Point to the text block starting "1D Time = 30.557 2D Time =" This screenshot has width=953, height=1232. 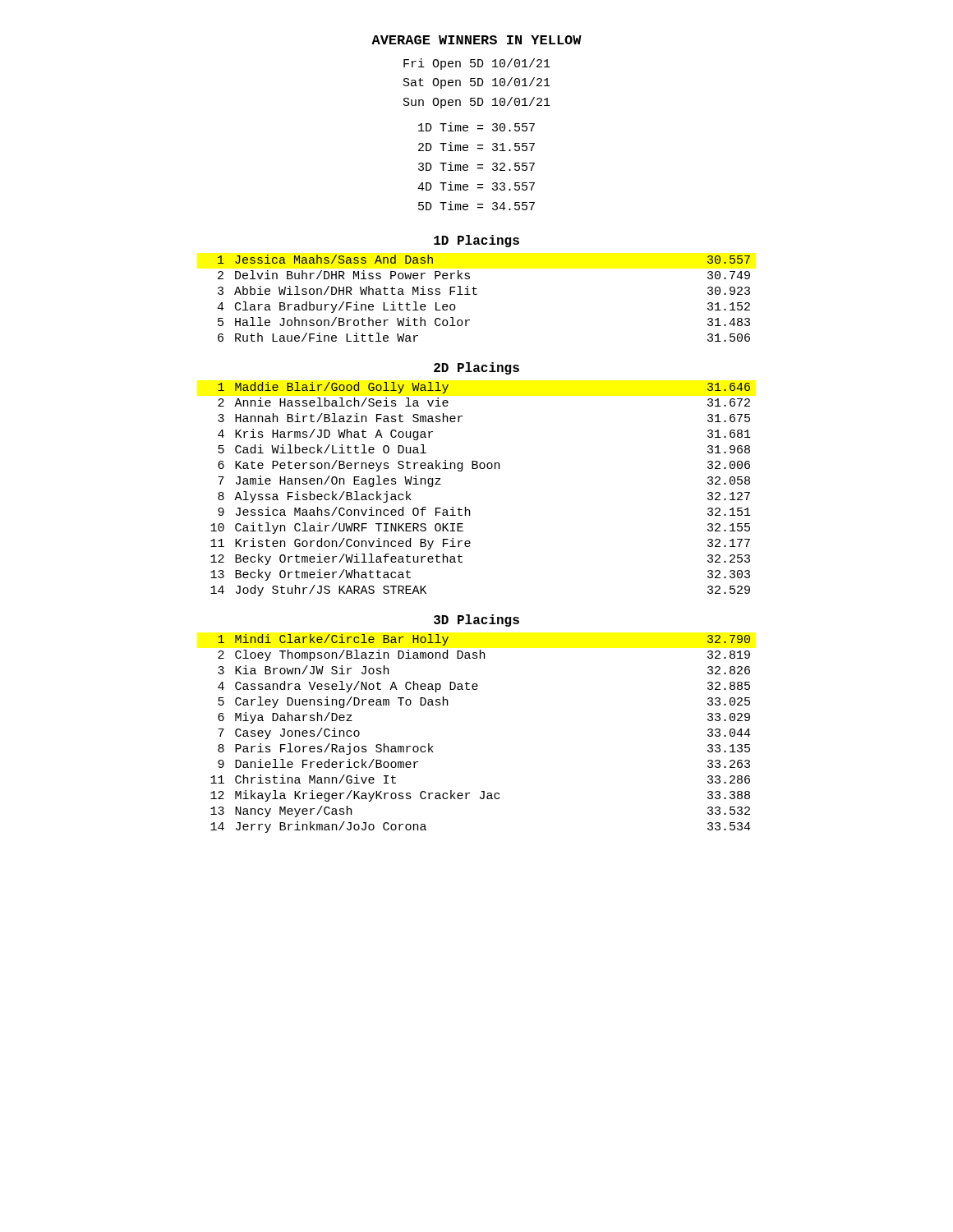476,168
